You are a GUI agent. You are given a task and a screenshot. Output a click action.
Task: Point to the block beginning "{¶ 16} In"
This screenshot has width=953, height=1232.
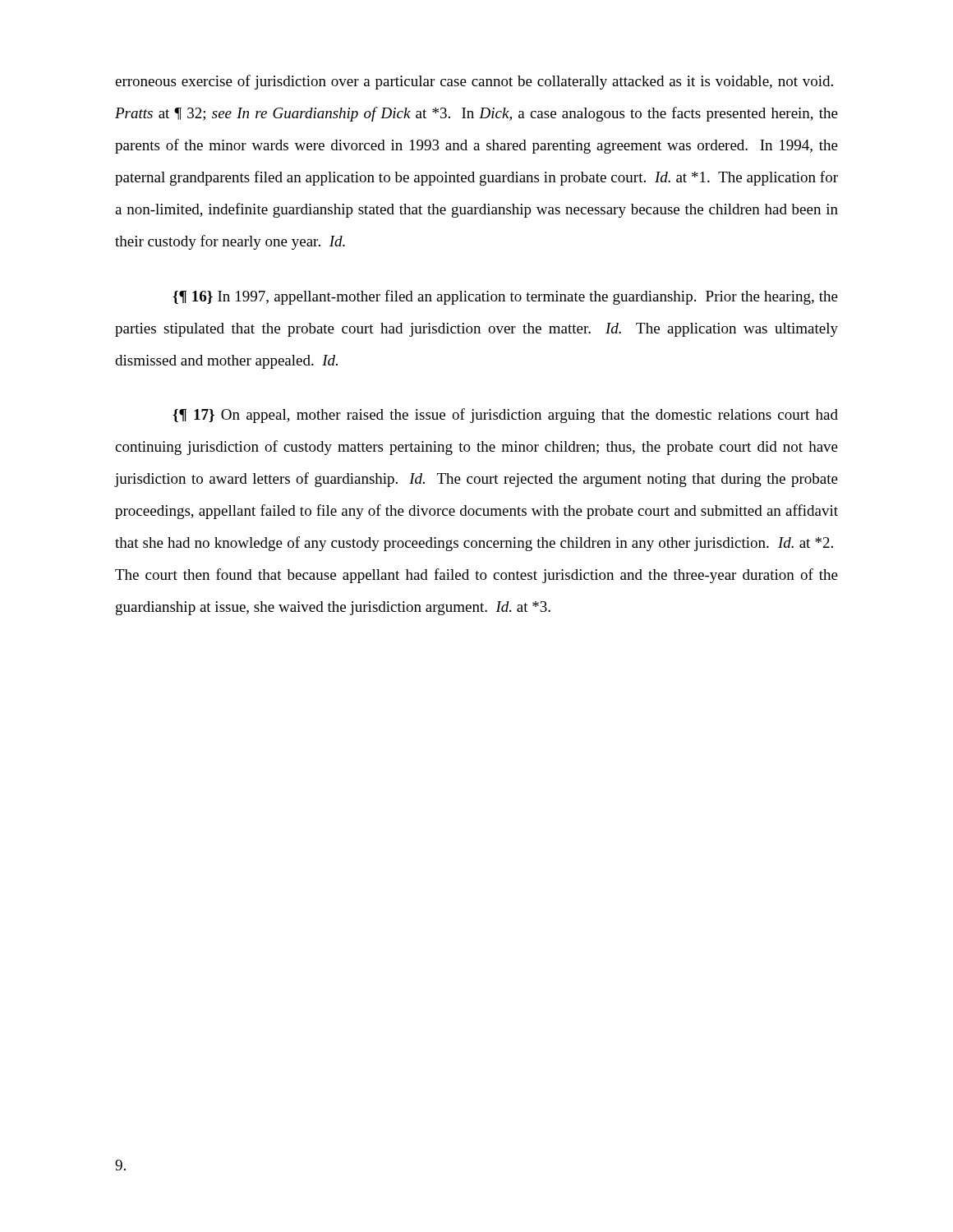click(476, 329)
